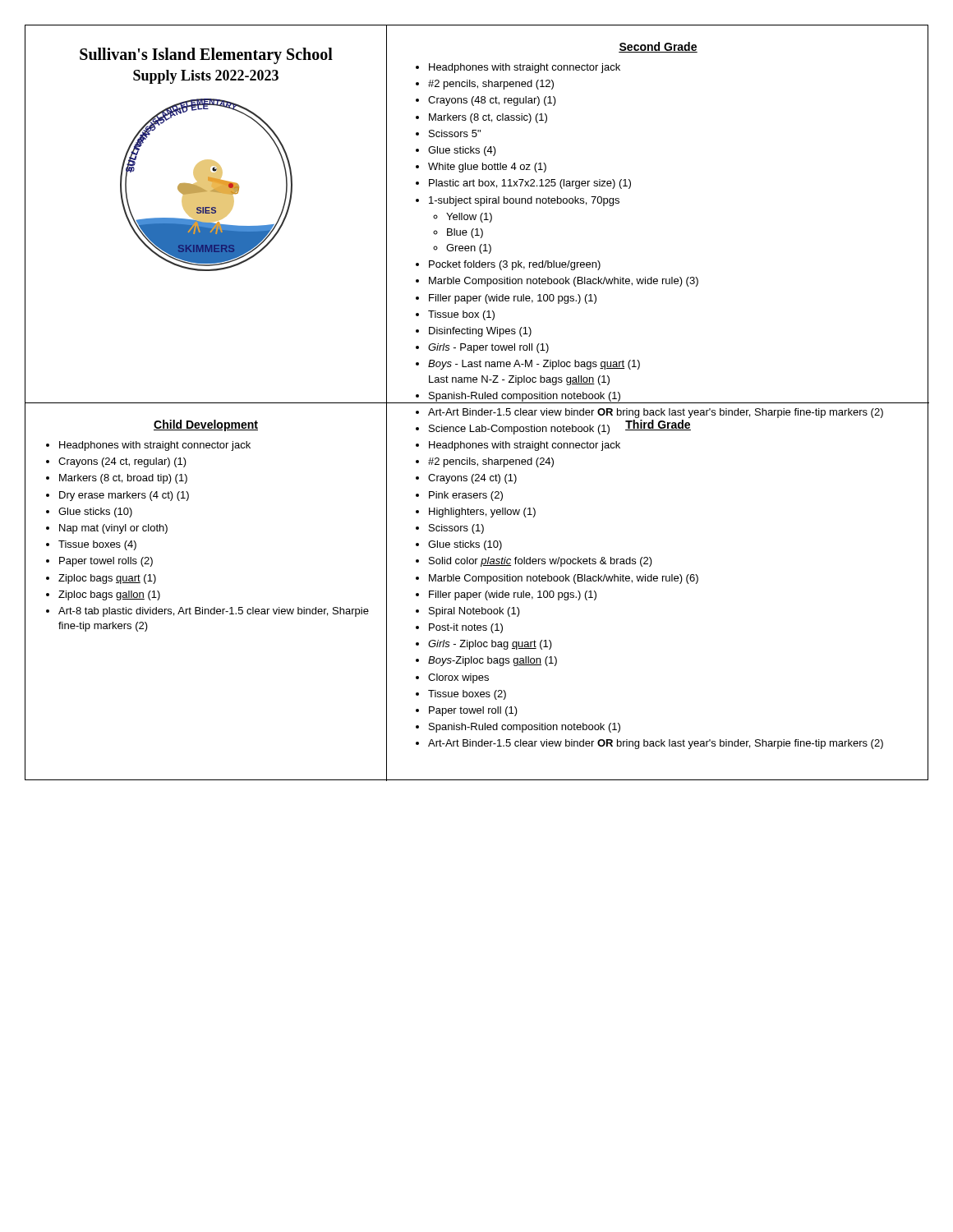Locate the block starting "Markers (8 ct, classic) (1)"
This screenshot has width=953, height=1232.
click(x=488, y=117)
